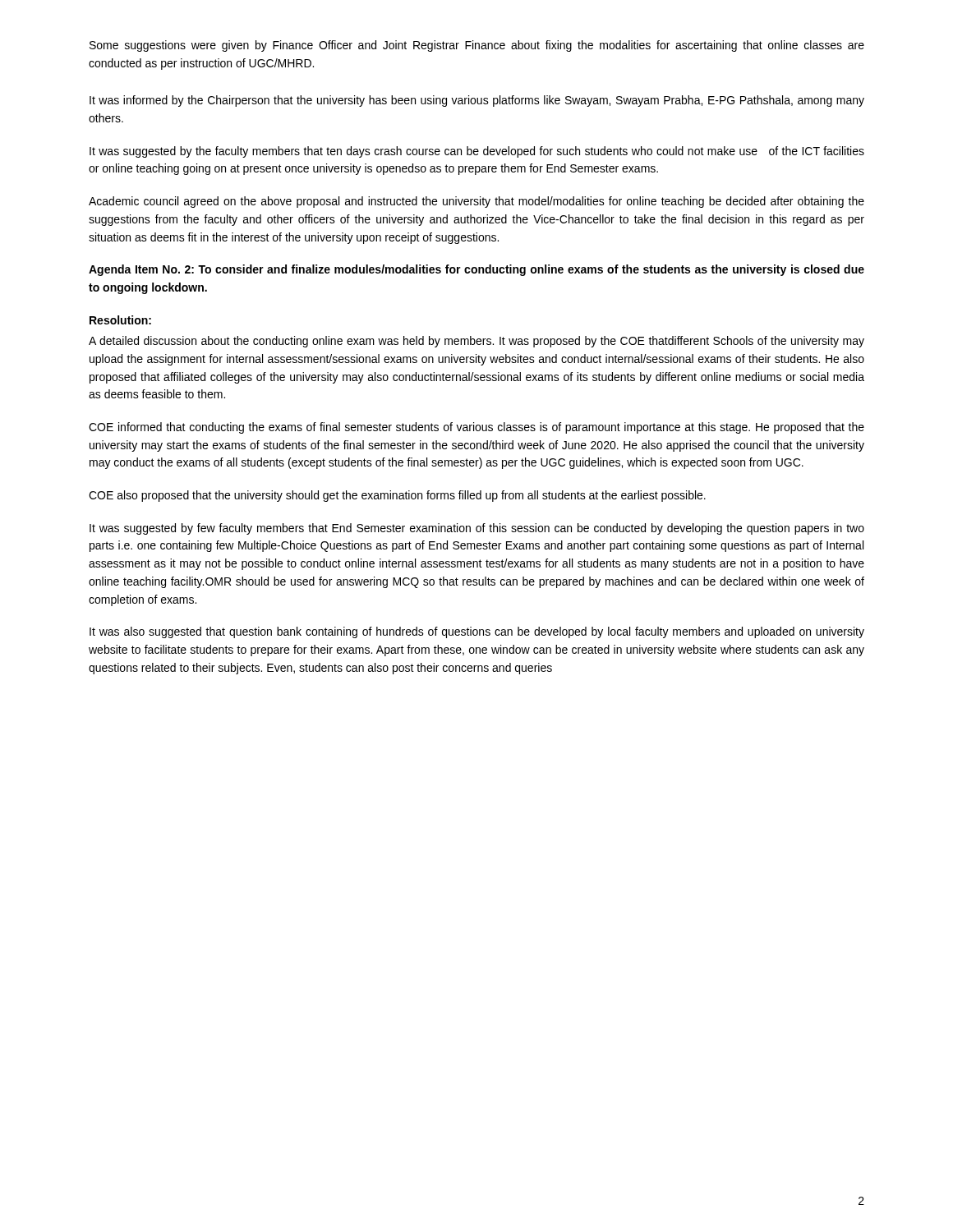Screen dimensions: 1232x953
Task: Select the text block with the text "It was informed by the Chairperson that"
Action: pos(476,109)
